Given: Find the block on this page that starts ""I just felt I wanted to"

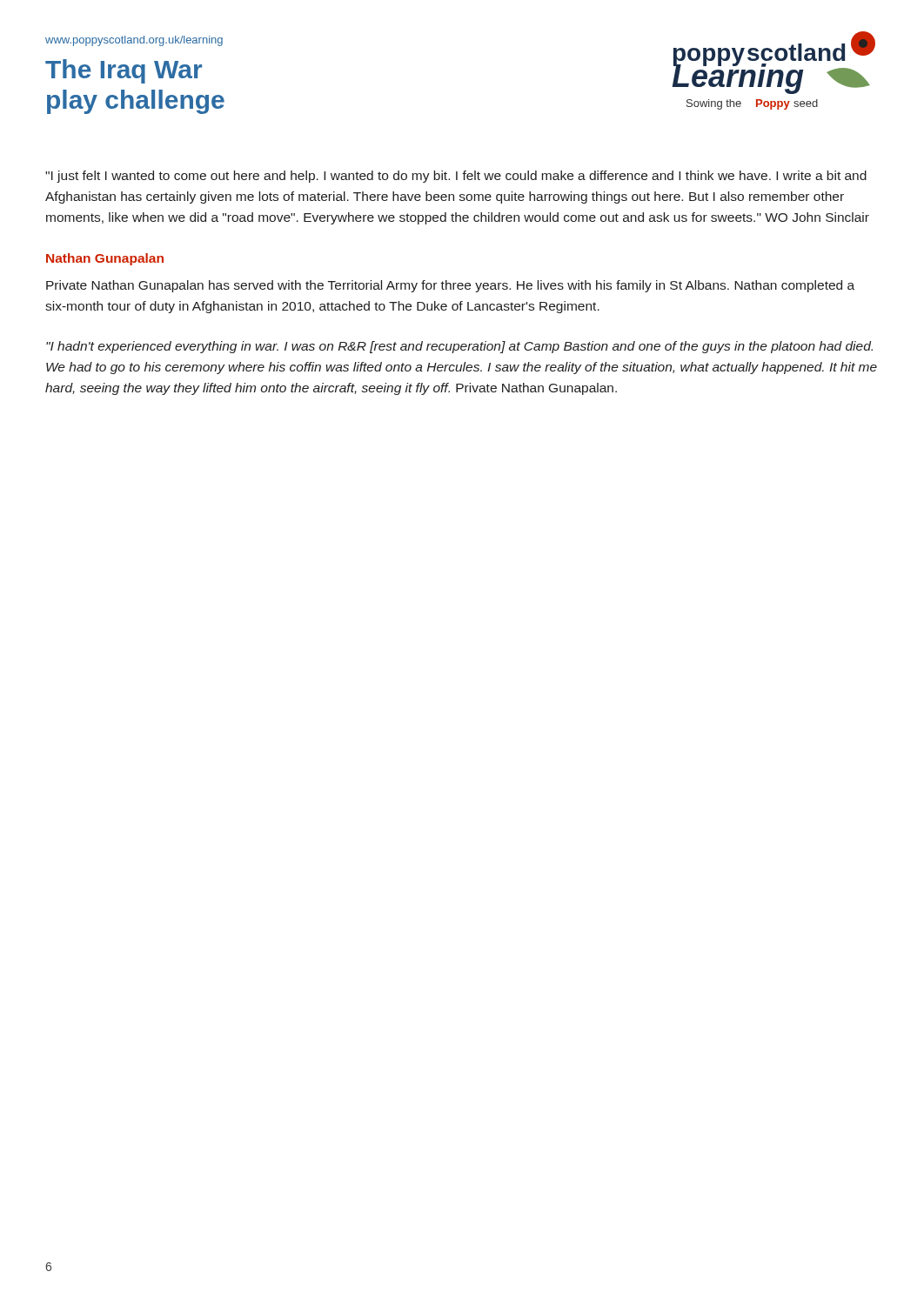Looking at the screenshot, I should (x=457, y=196).
